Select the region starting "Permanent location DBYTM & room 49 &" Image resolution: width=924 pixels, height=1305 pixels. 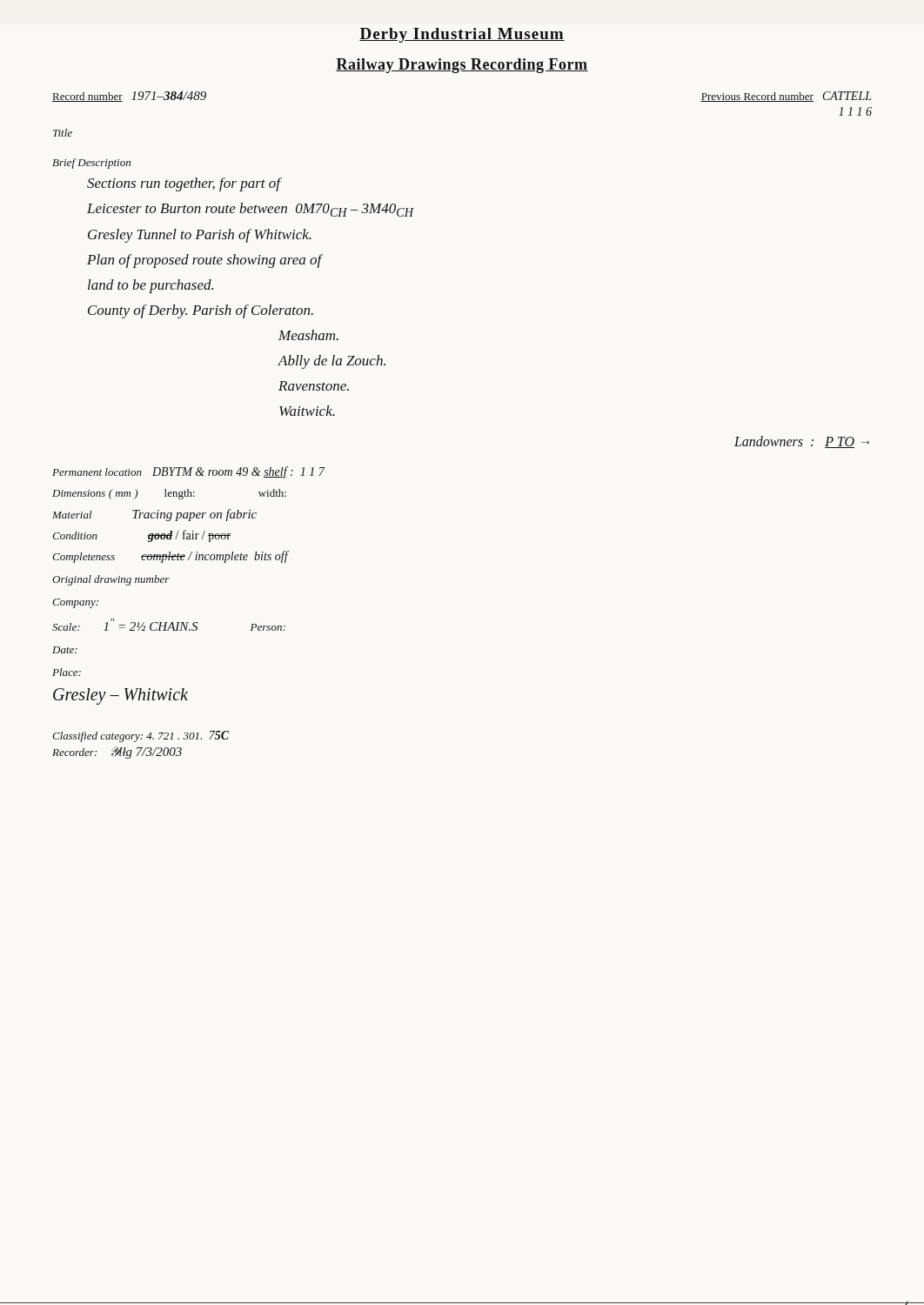(188, 473)
